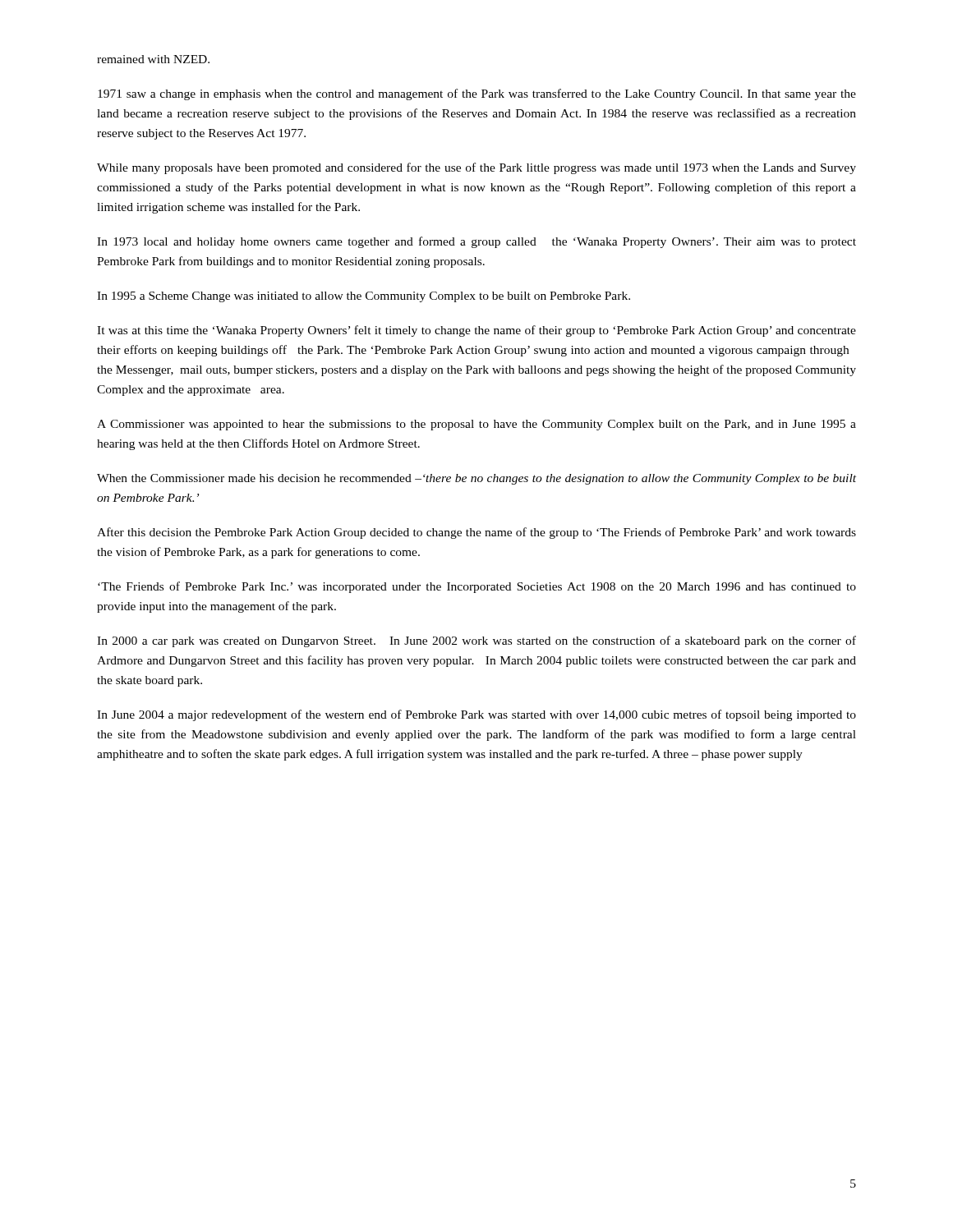Select the block starting "In 1995 a Scheme Change was"

pos(364,295)
